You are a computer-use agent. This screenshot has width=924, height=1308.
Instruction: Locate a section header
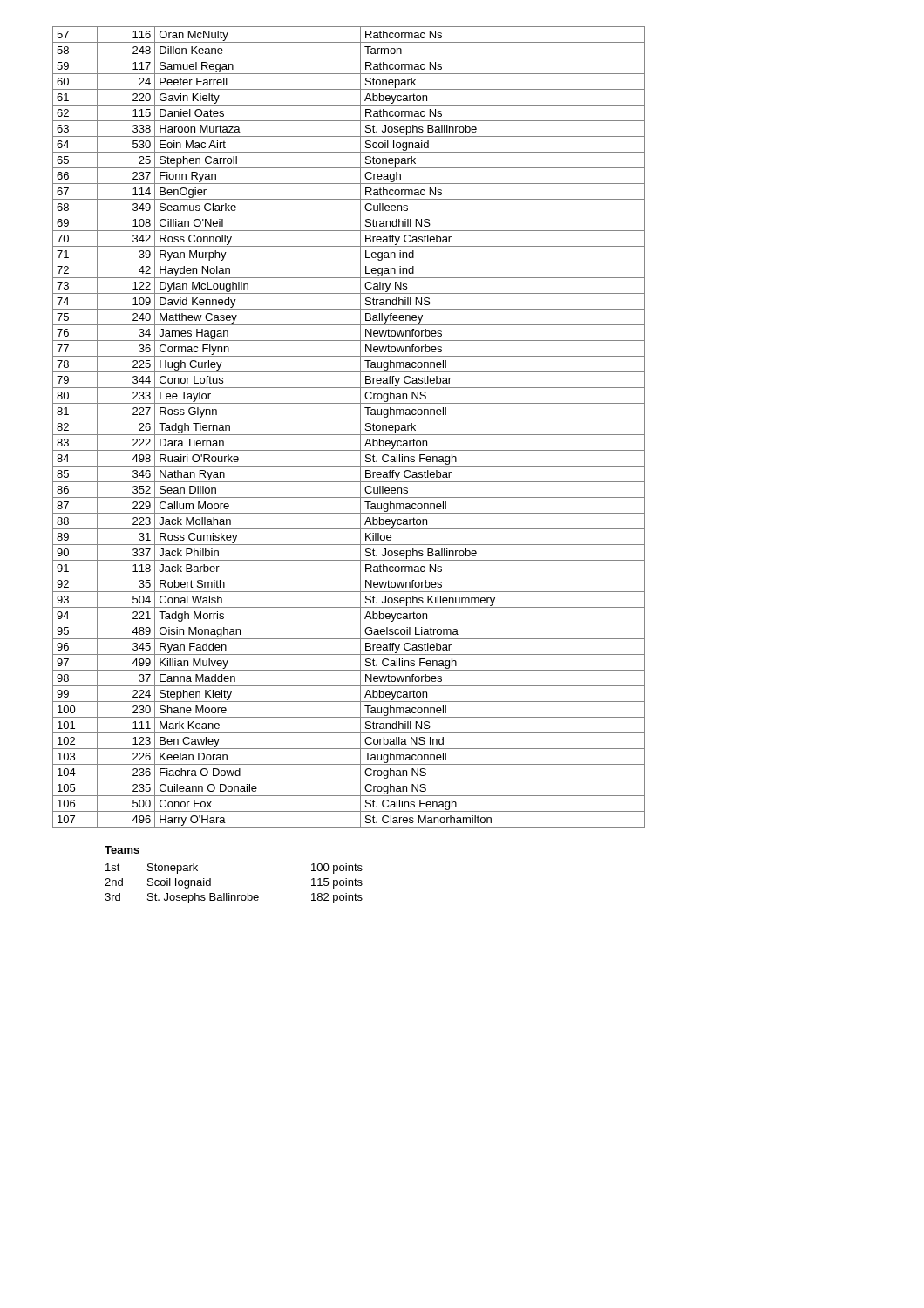pyautogui.click(x=122, y=850)
